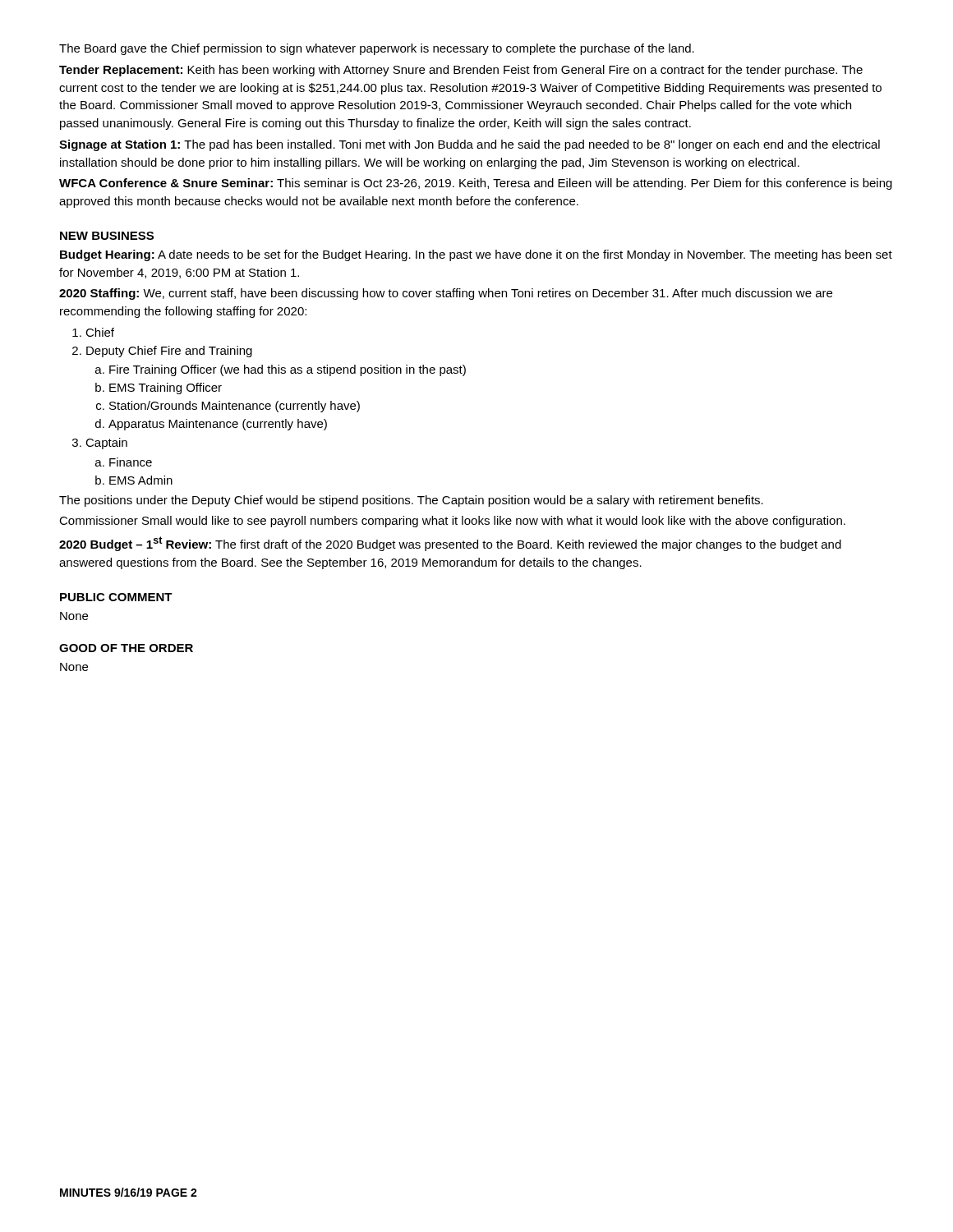Locate the block of text that opens with "Tender Replacement: Keith"
This screenshot has height=1232, width=953.
coord(471,96)
